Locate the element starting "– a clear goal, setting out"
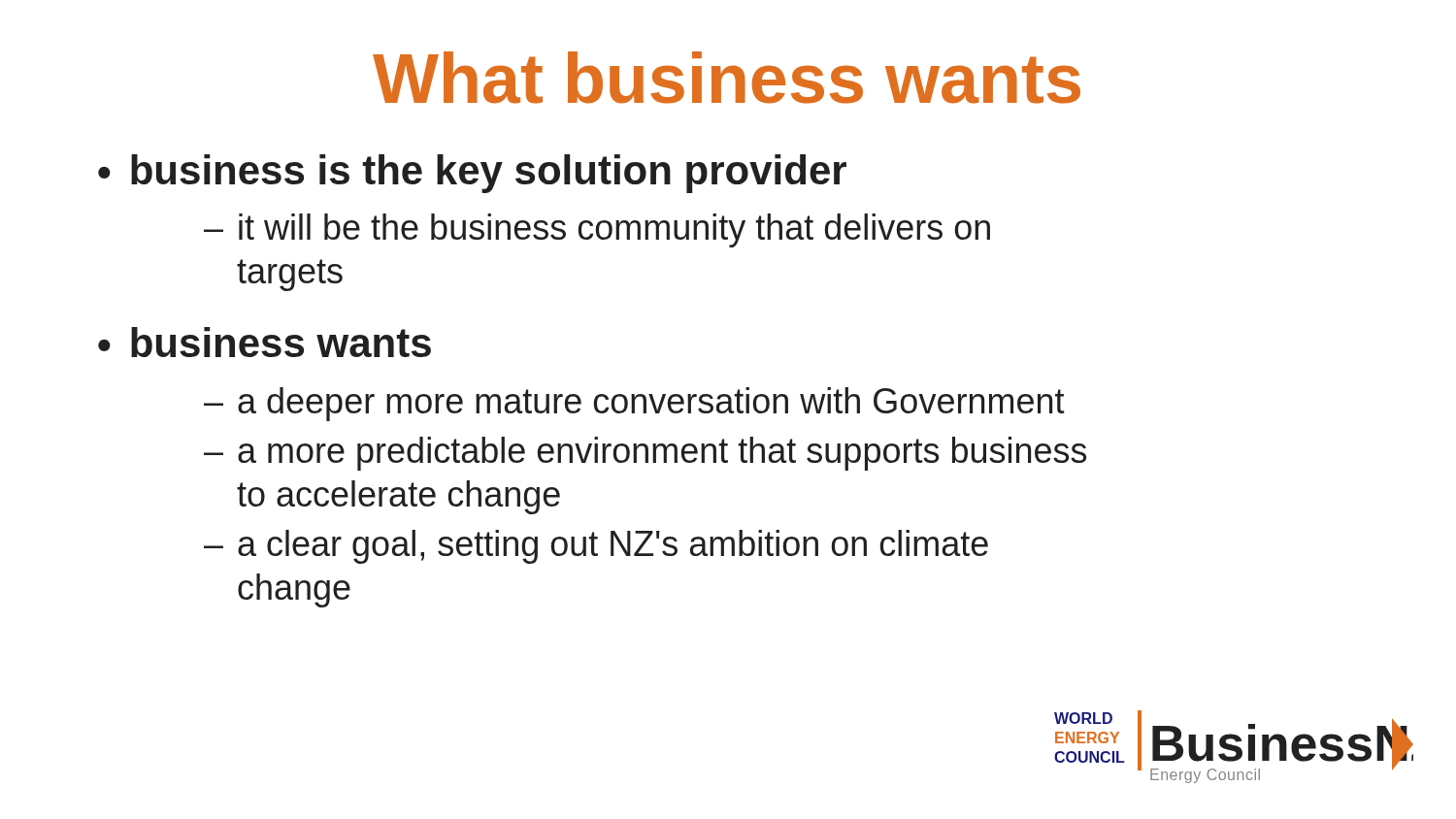1456x819 pixels. (x=597, y=565)
